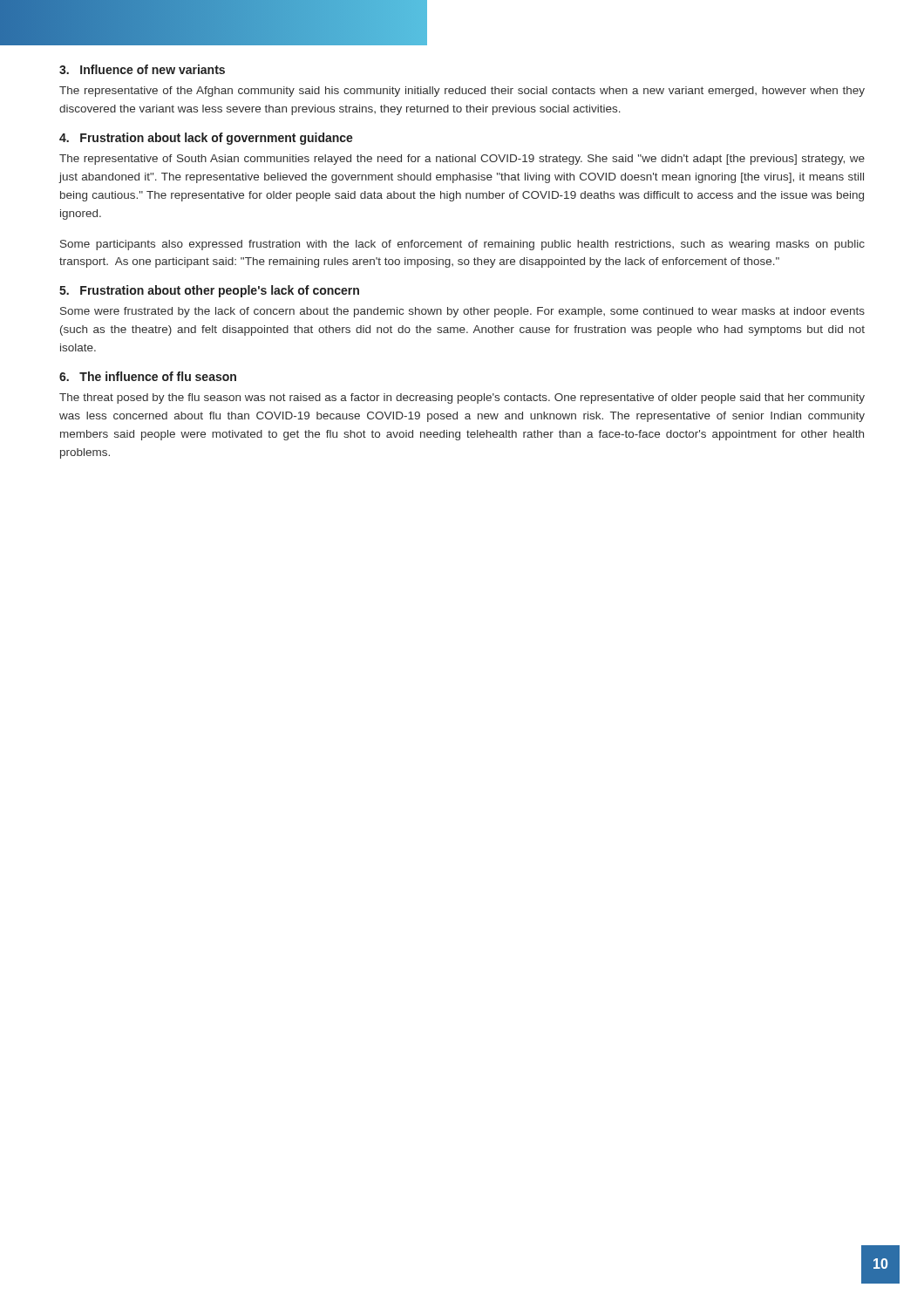Point to the block beginning "The representative of South Asian"

point(462,185)
